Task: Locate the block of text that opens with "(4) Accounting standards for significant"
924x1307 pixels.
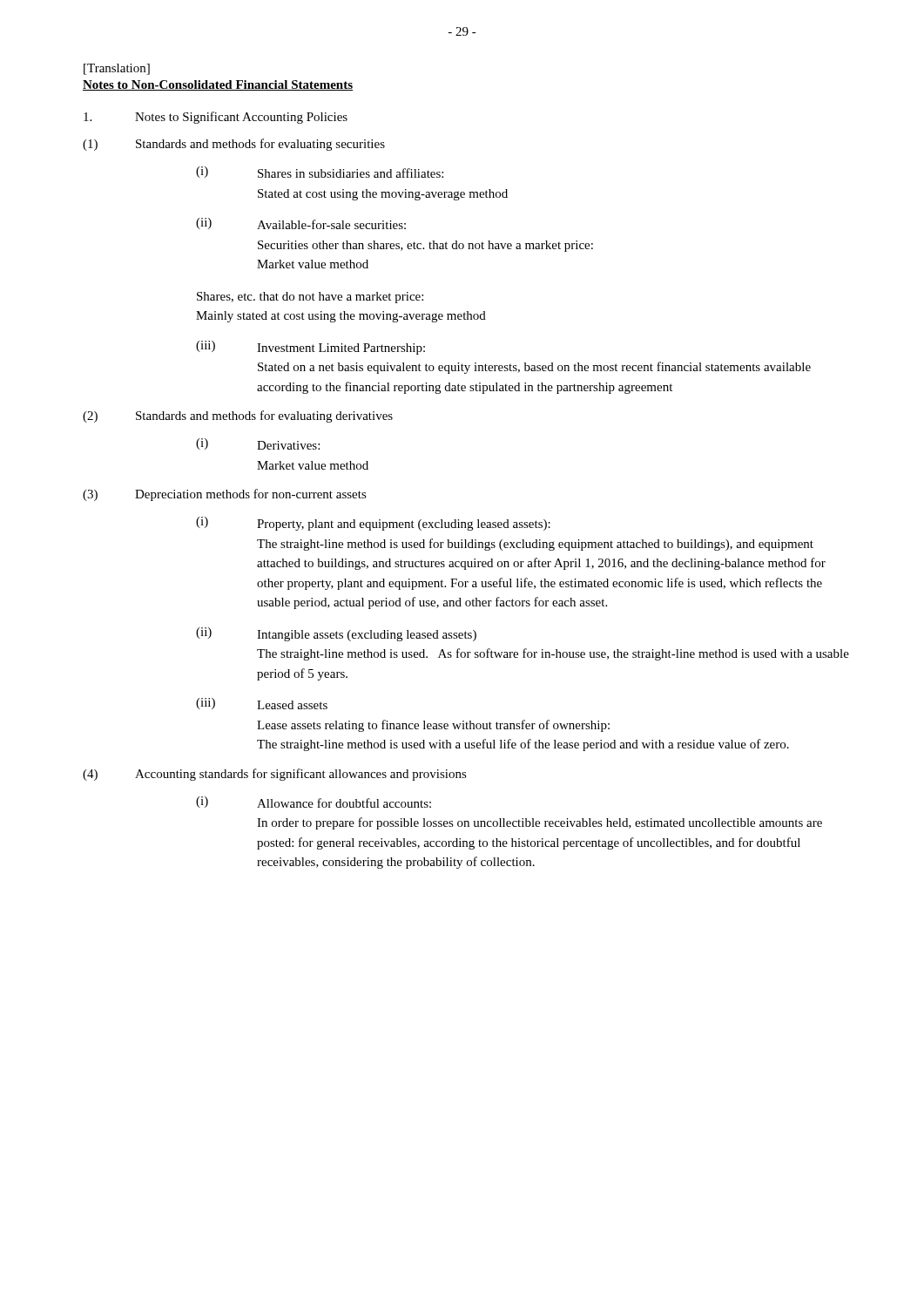Action: coord(469,774)
